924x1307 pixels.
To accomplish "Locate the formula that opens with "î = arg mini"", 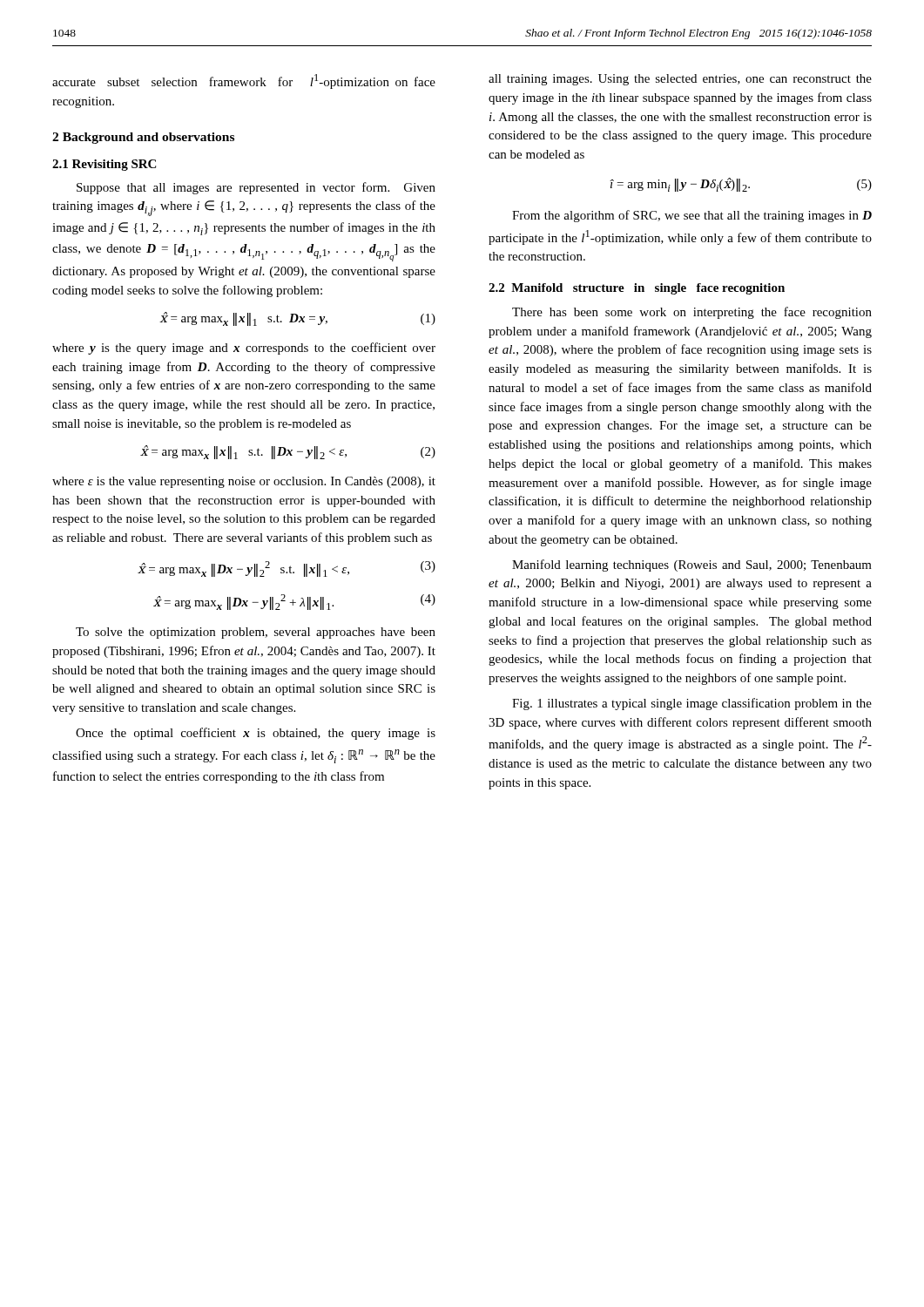I will click(741, 185).
